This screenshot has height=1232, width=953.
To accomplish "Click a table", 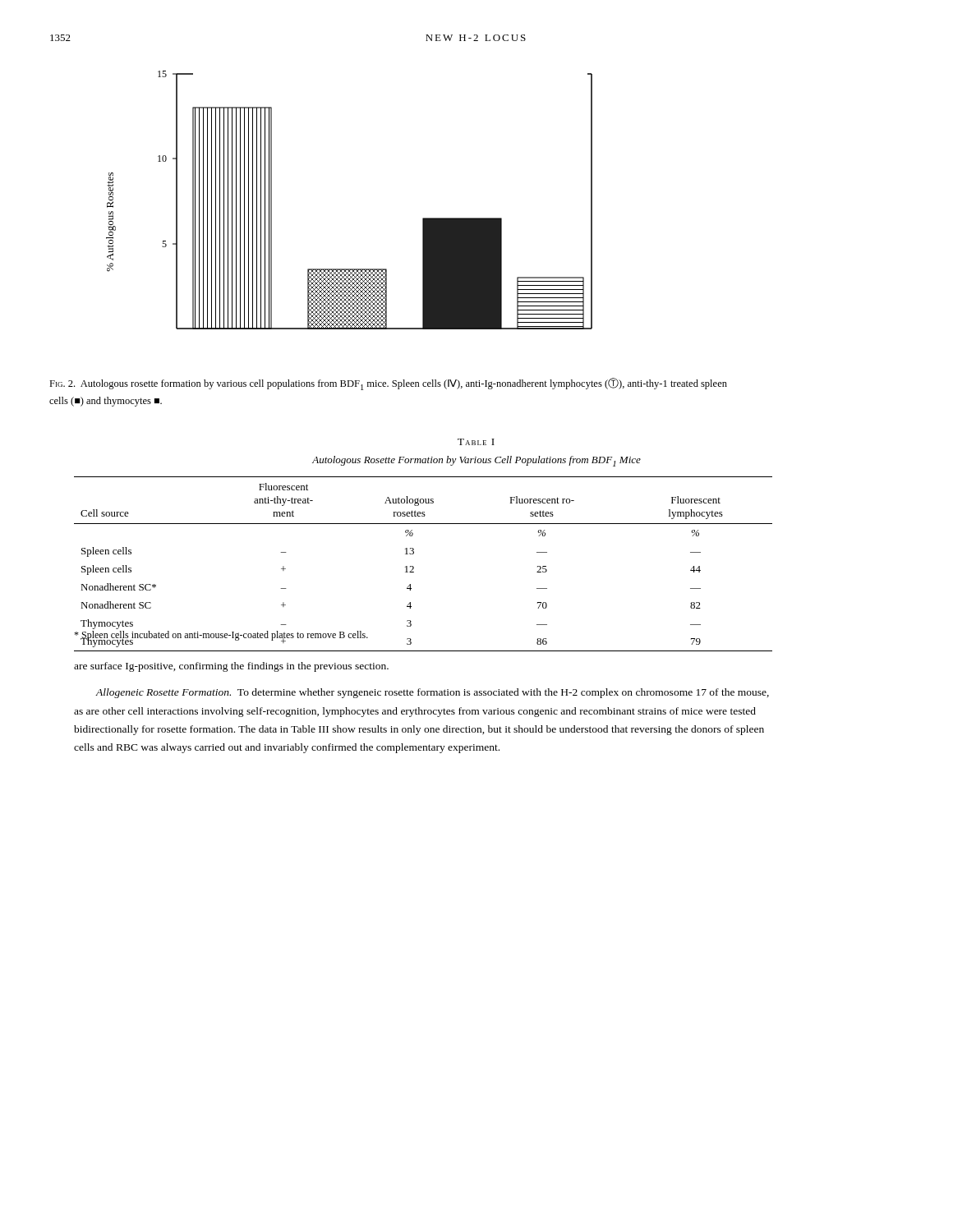I will click(423, 567).
